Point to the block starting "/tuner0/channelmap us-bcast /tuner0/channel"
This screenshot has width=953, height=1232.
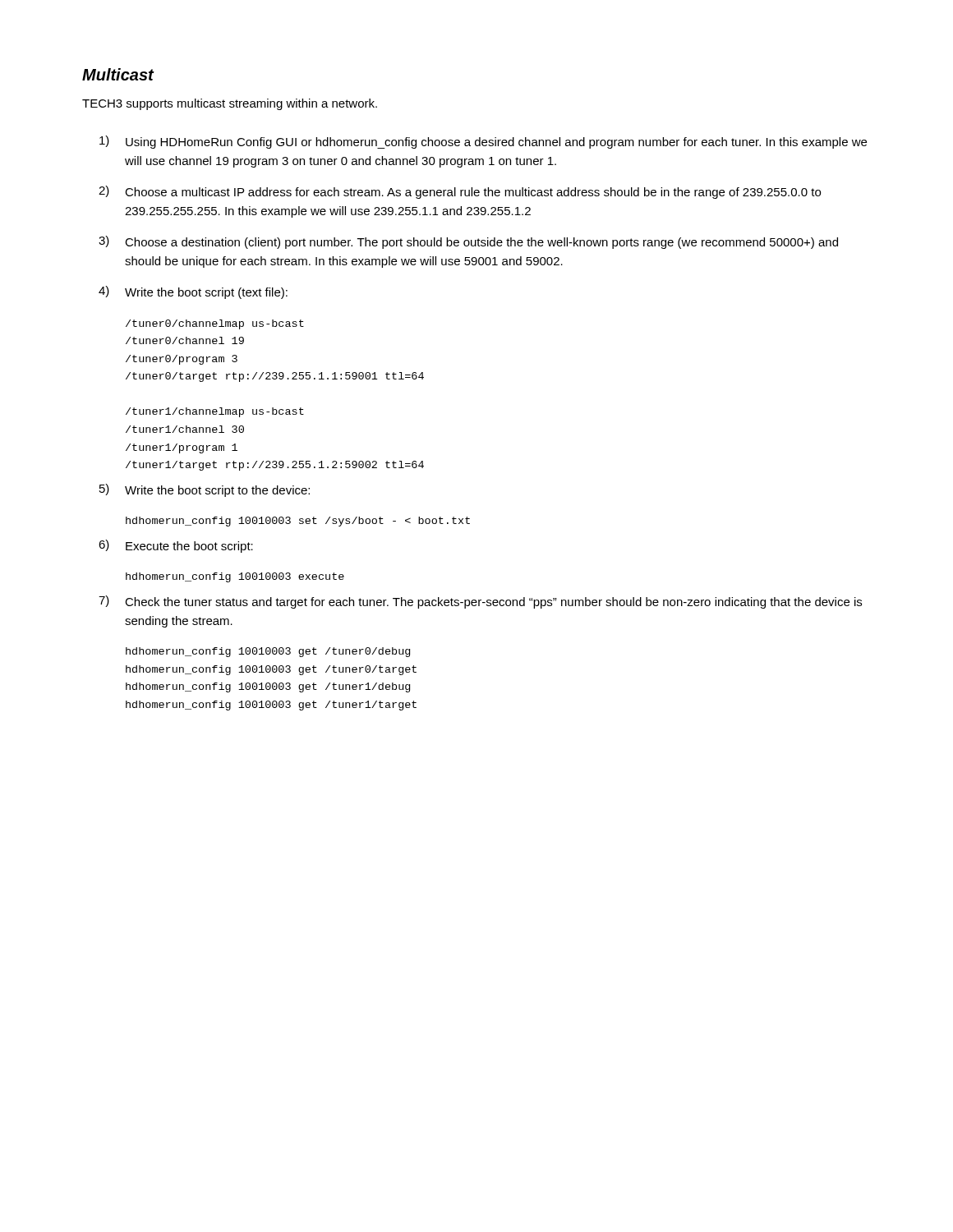tap(215, 324)
